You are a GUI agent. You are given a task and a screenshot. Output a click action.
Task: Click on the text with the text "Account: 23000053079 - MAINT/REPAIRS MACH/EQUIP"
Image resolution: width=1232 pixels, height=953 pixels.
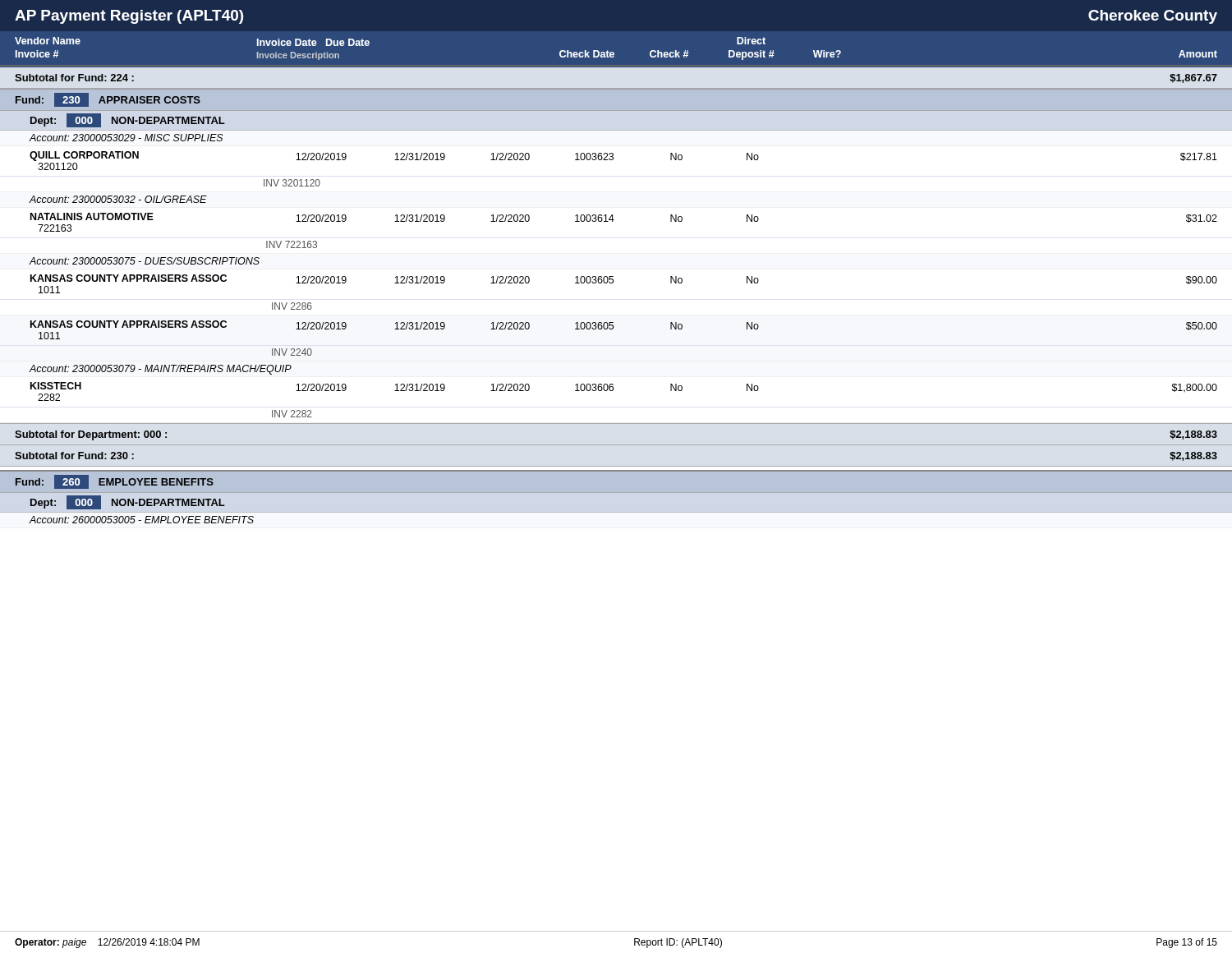click(160, 369)
